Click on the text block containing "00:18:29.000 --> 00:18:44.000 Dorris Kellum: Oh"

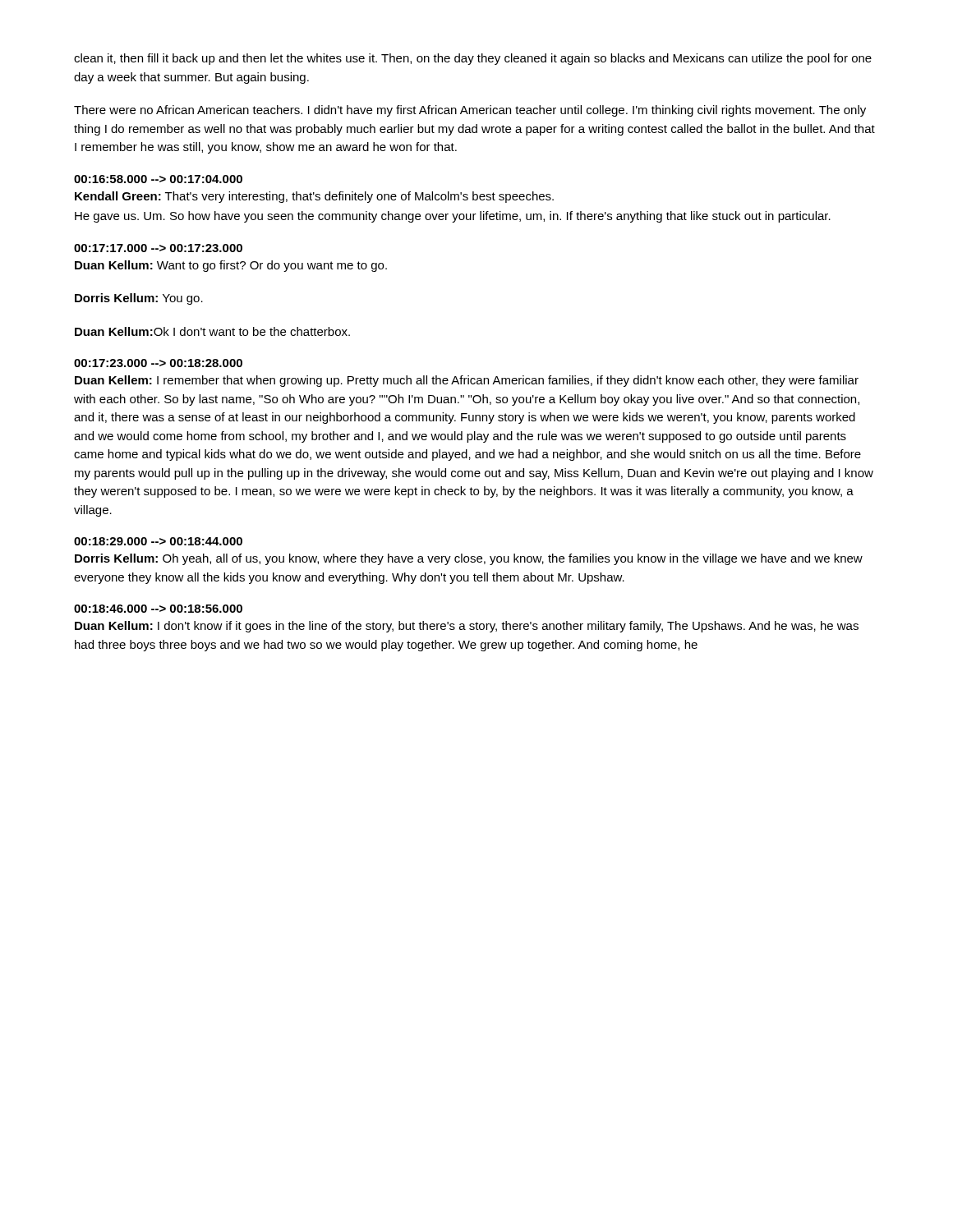coord(476,560)
